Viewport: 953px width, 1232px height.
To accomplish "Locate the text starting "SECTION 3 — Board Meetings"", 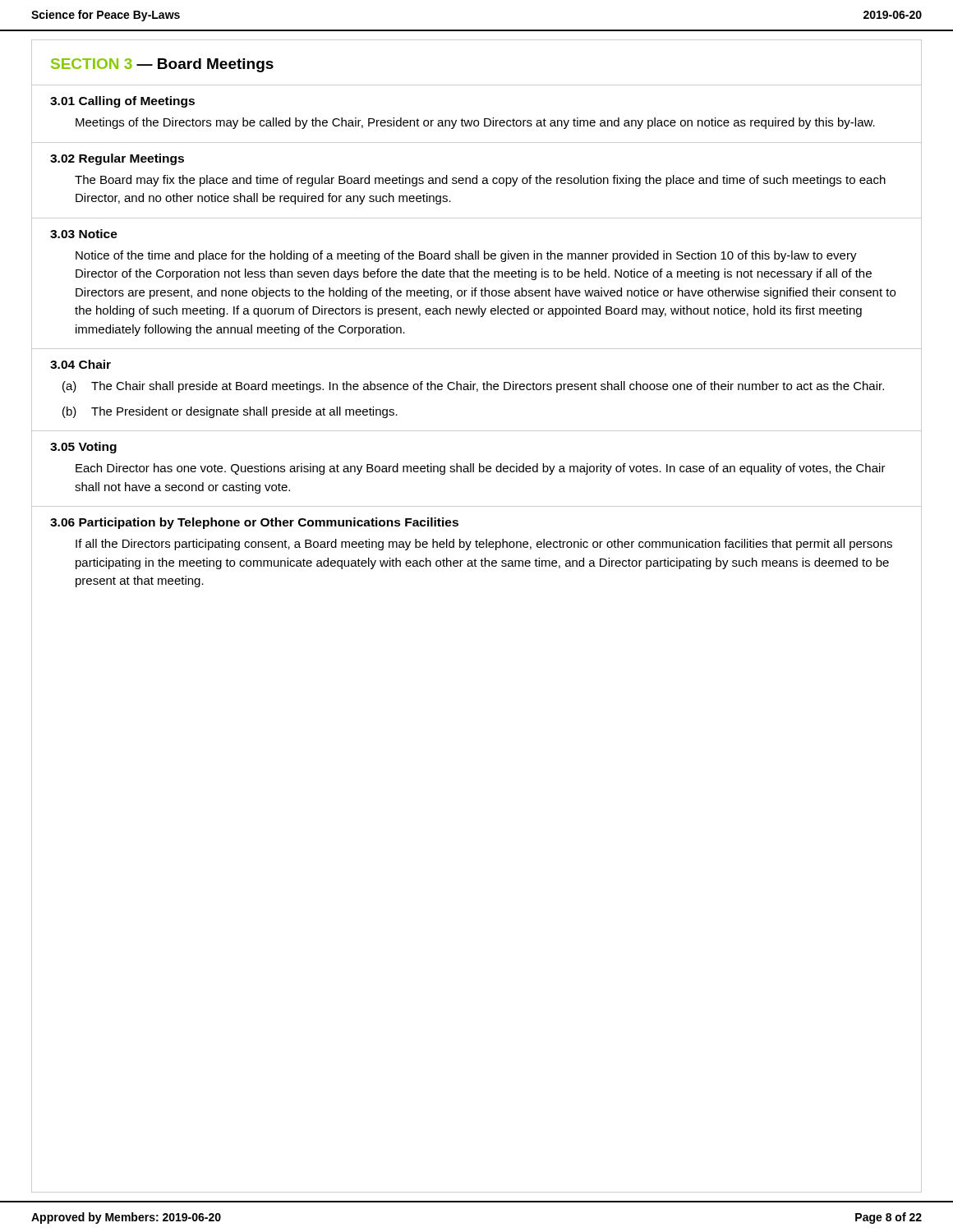I will point(162,64).
